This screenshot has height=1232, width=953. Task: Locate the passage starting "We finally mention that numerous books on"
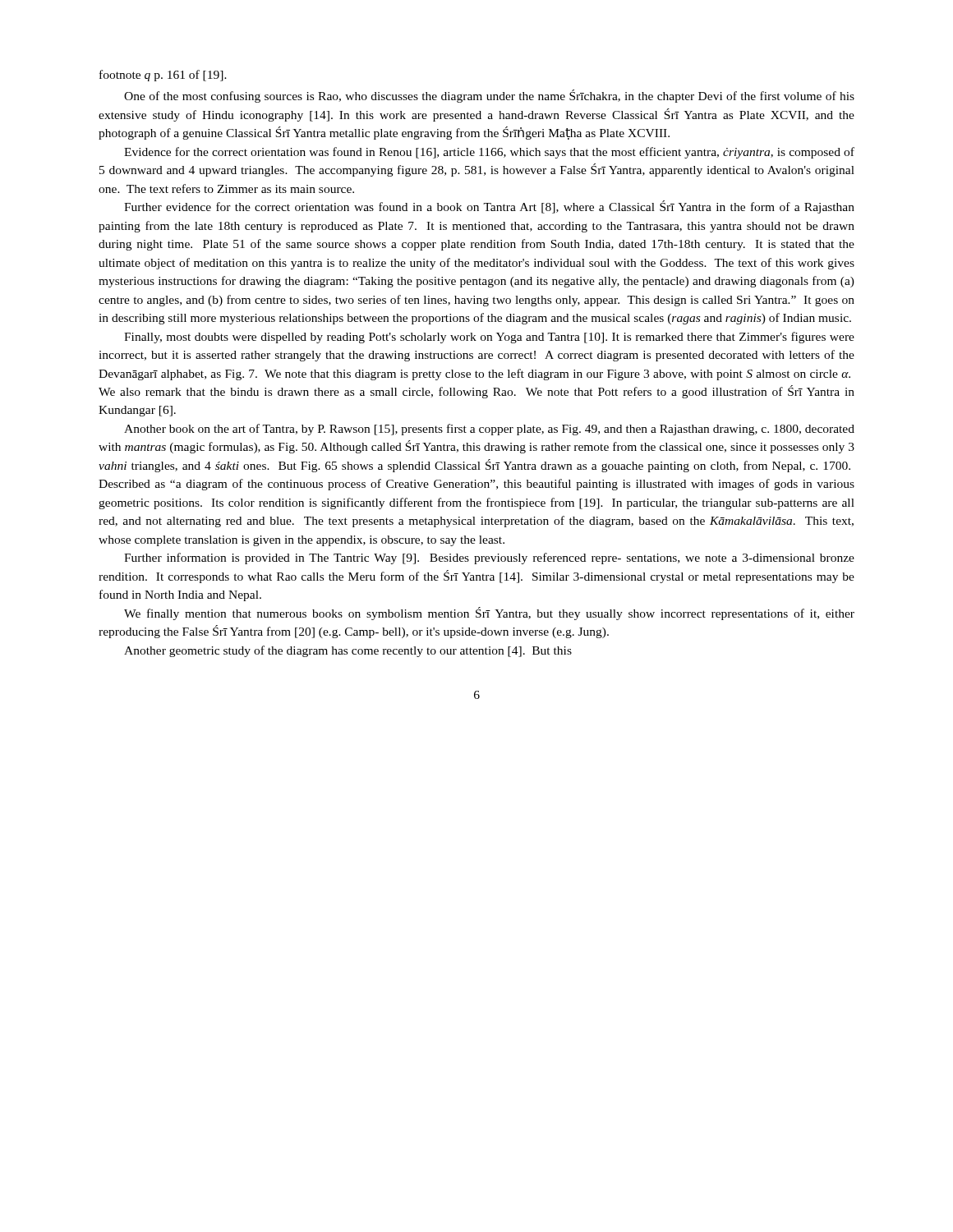[x=476, y=622]
